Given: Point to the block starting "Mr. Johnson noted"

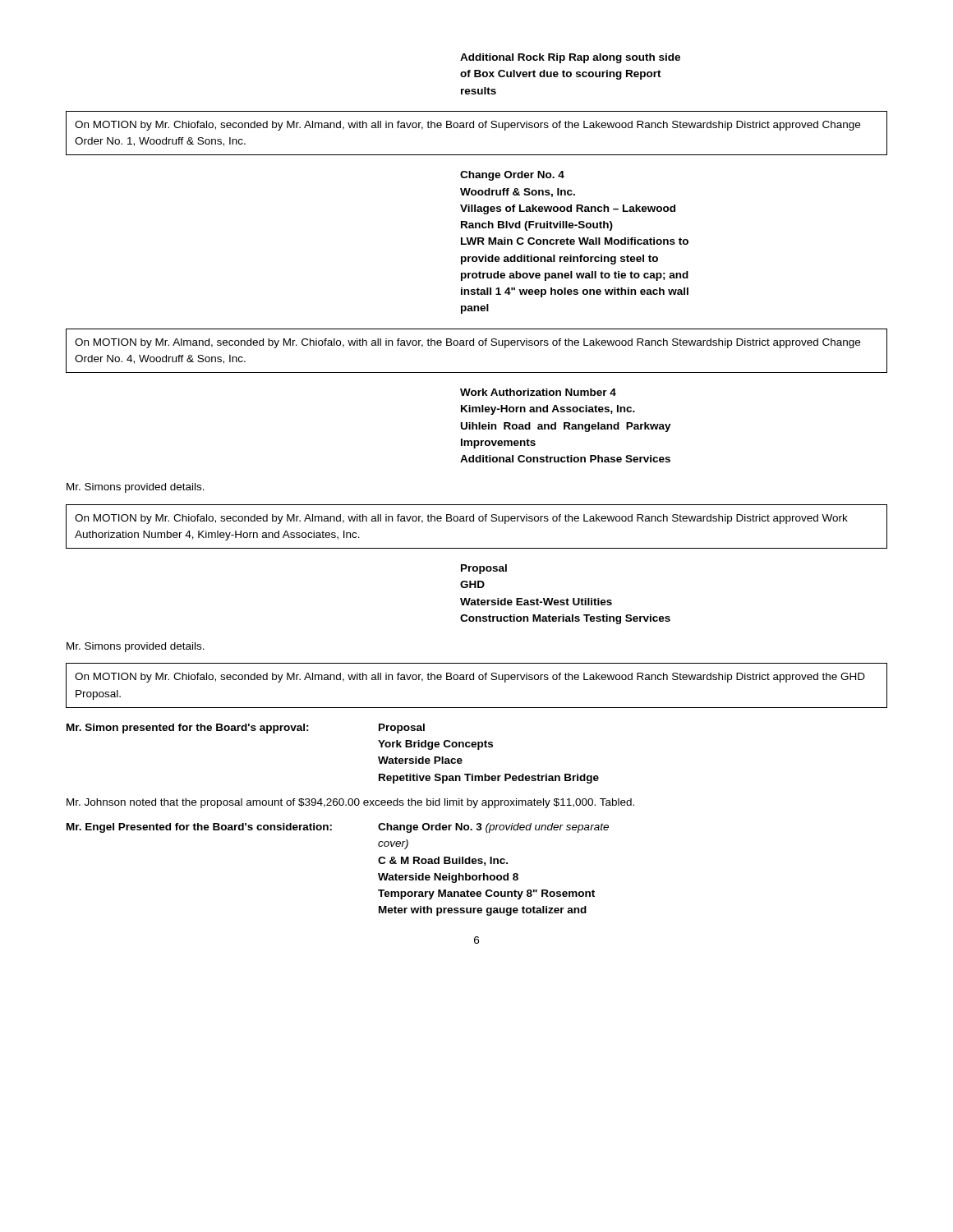Looking at the screenshot, I should click(351, 802).
